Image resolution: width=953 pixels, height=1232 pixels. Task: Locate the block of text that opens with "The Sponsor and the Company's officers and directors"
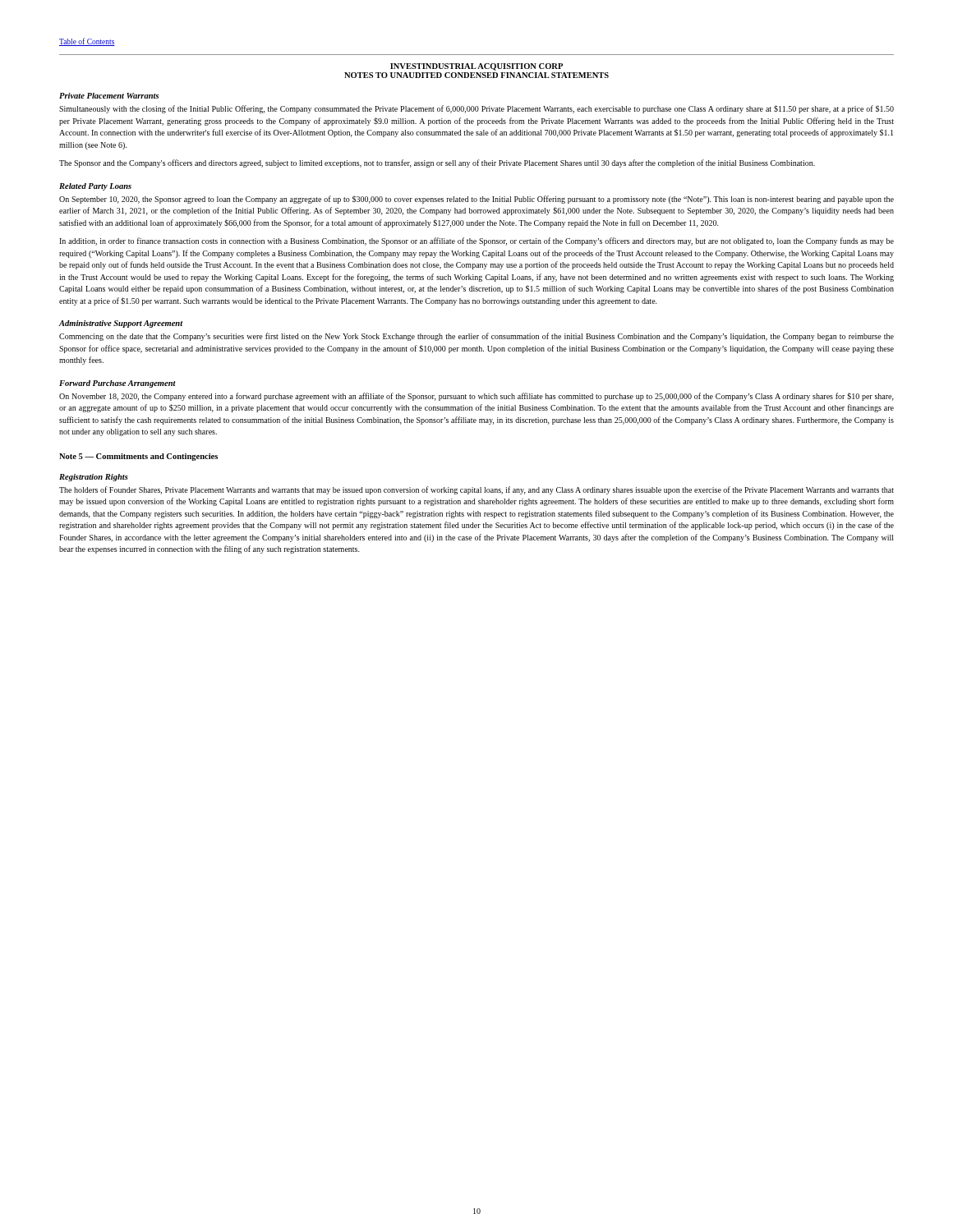click(437, 163)
